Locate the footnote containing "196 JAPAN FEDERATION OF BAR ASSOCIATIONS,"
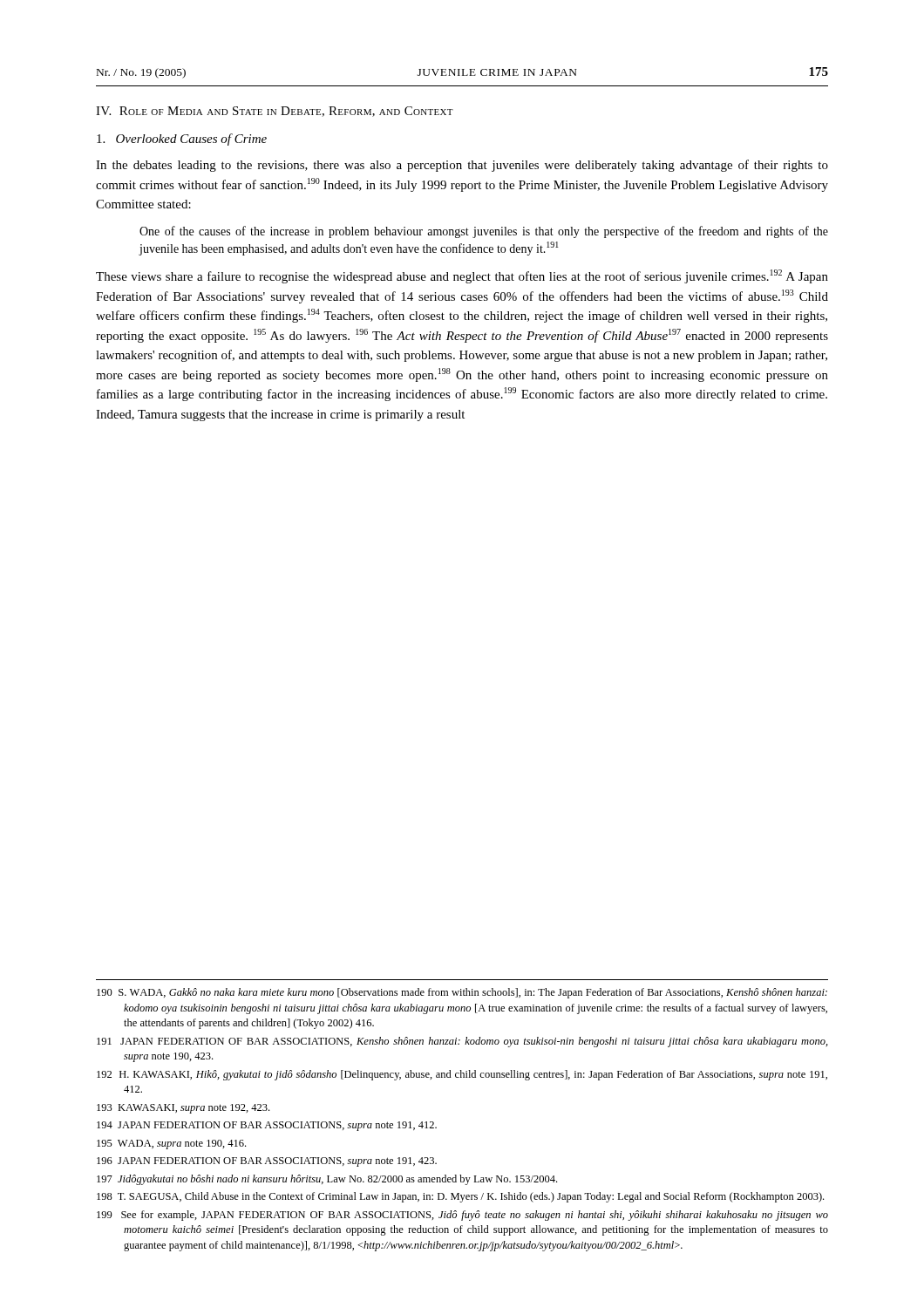 [x=267, y=1161]
